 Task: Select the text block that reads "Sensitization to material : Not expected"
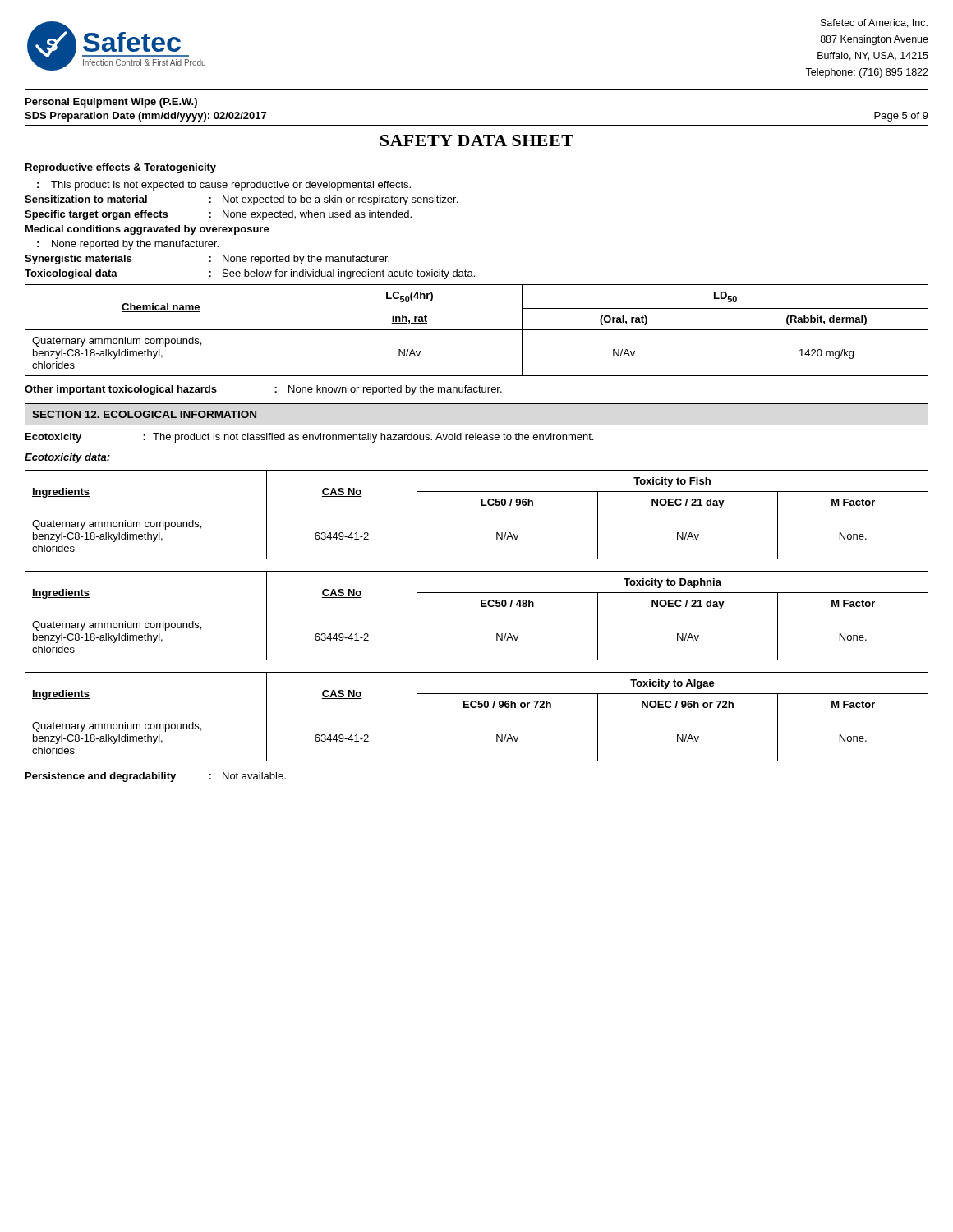[x=242, y=199]
